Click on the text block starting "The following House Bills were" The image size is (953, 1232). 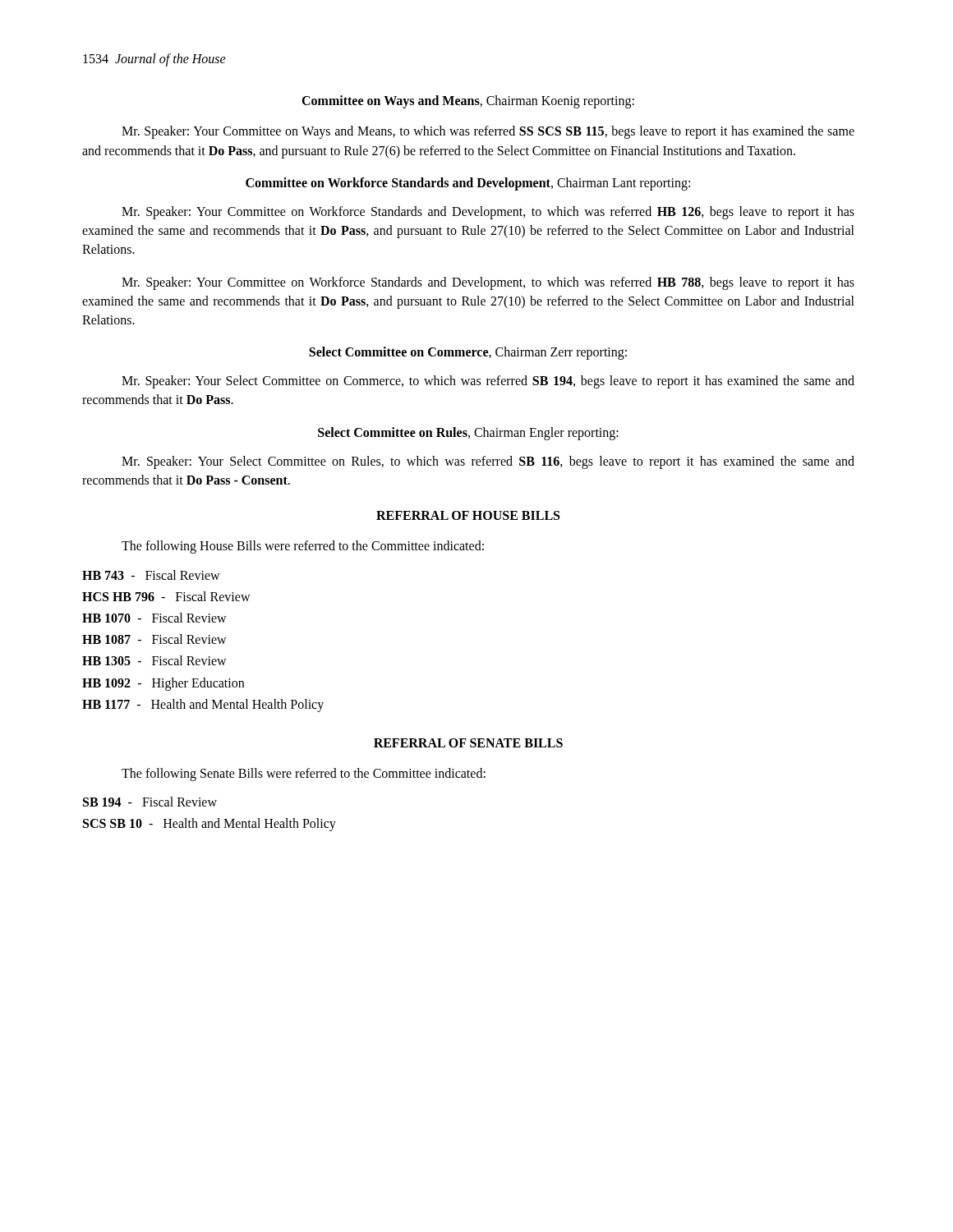pos(303,546)
